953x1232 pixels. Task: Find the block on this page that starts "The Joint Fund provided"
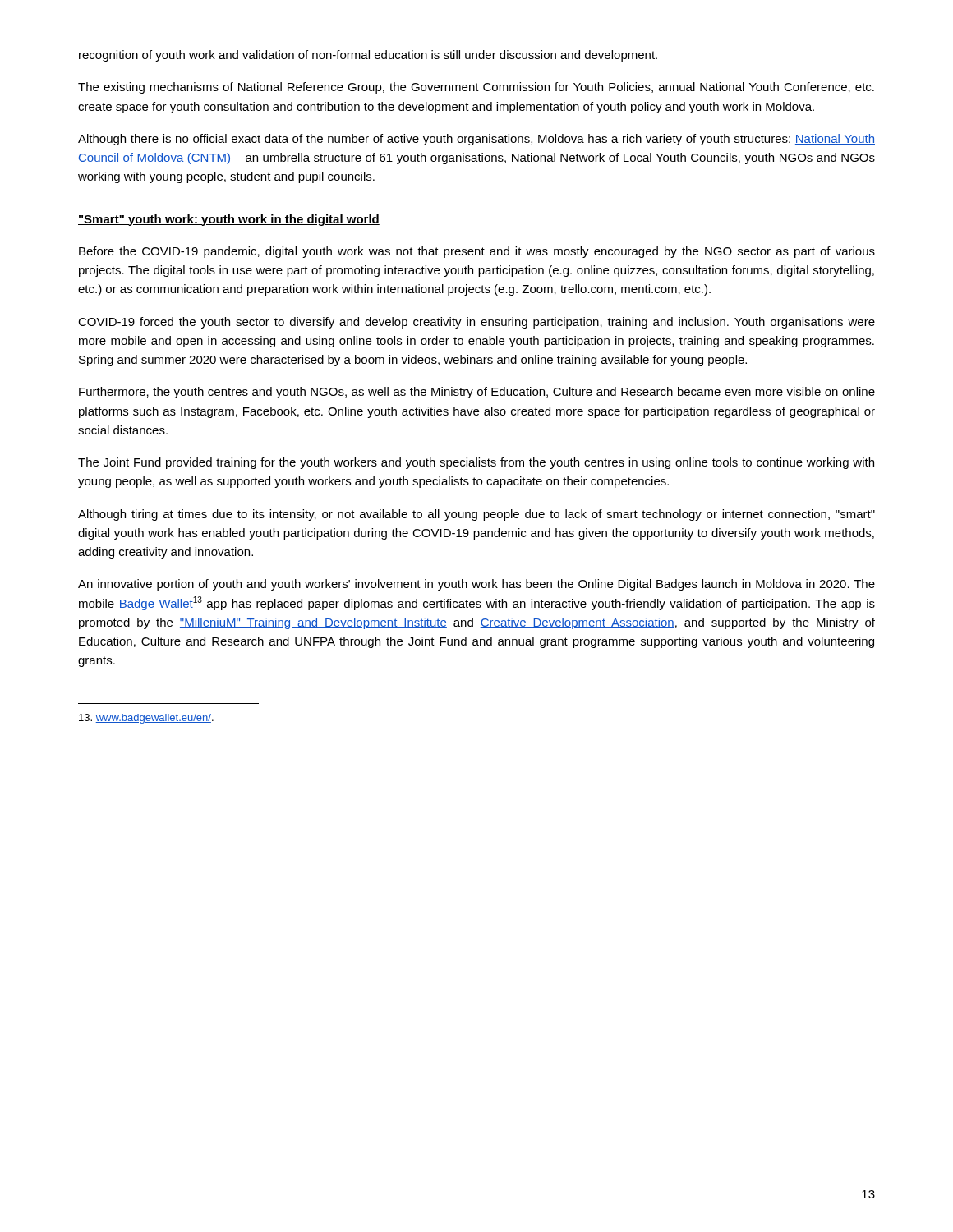tap(476, 472)
